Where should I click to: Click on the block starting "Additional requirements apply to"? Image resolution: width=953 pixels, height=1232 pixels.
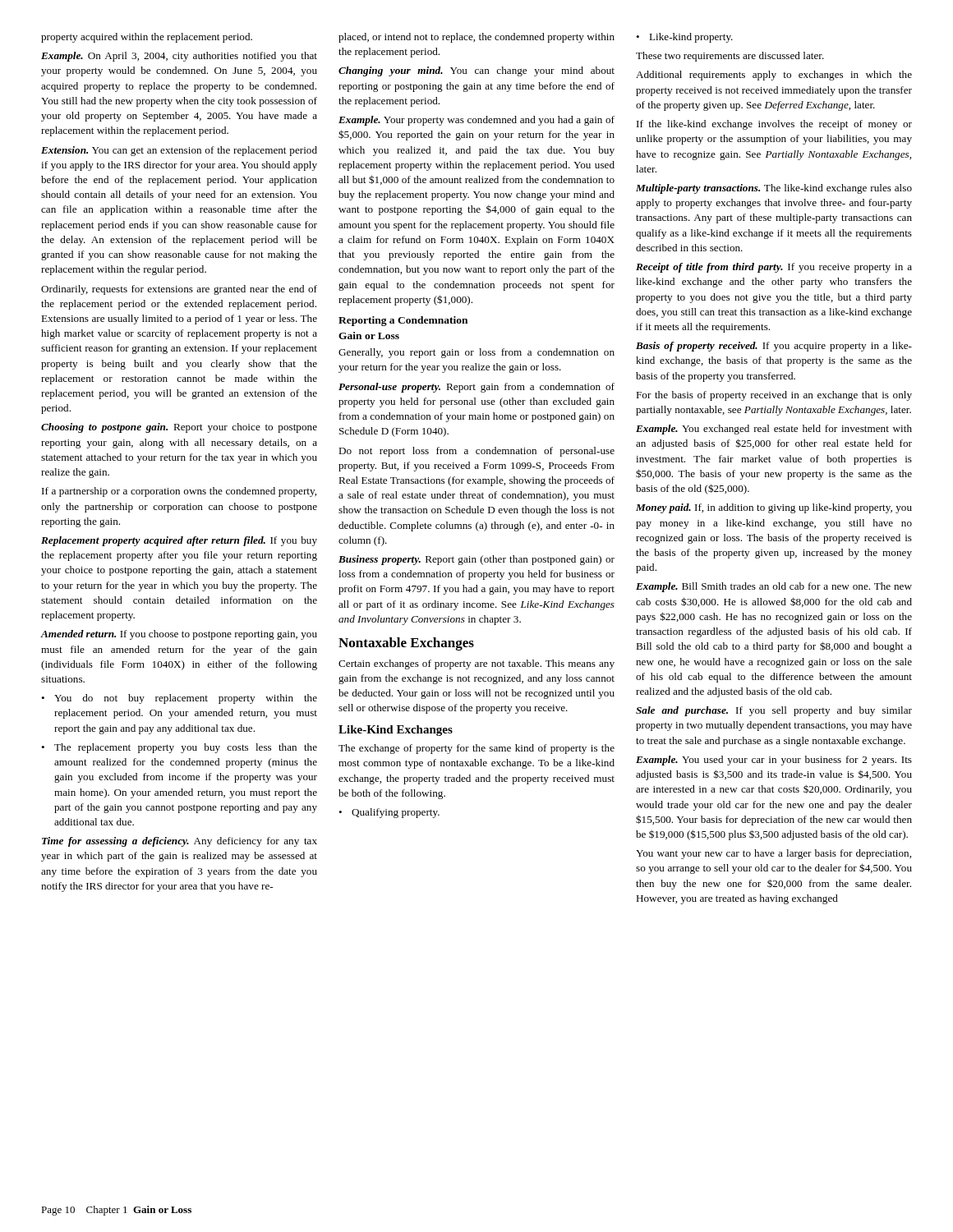click(774, 90)
